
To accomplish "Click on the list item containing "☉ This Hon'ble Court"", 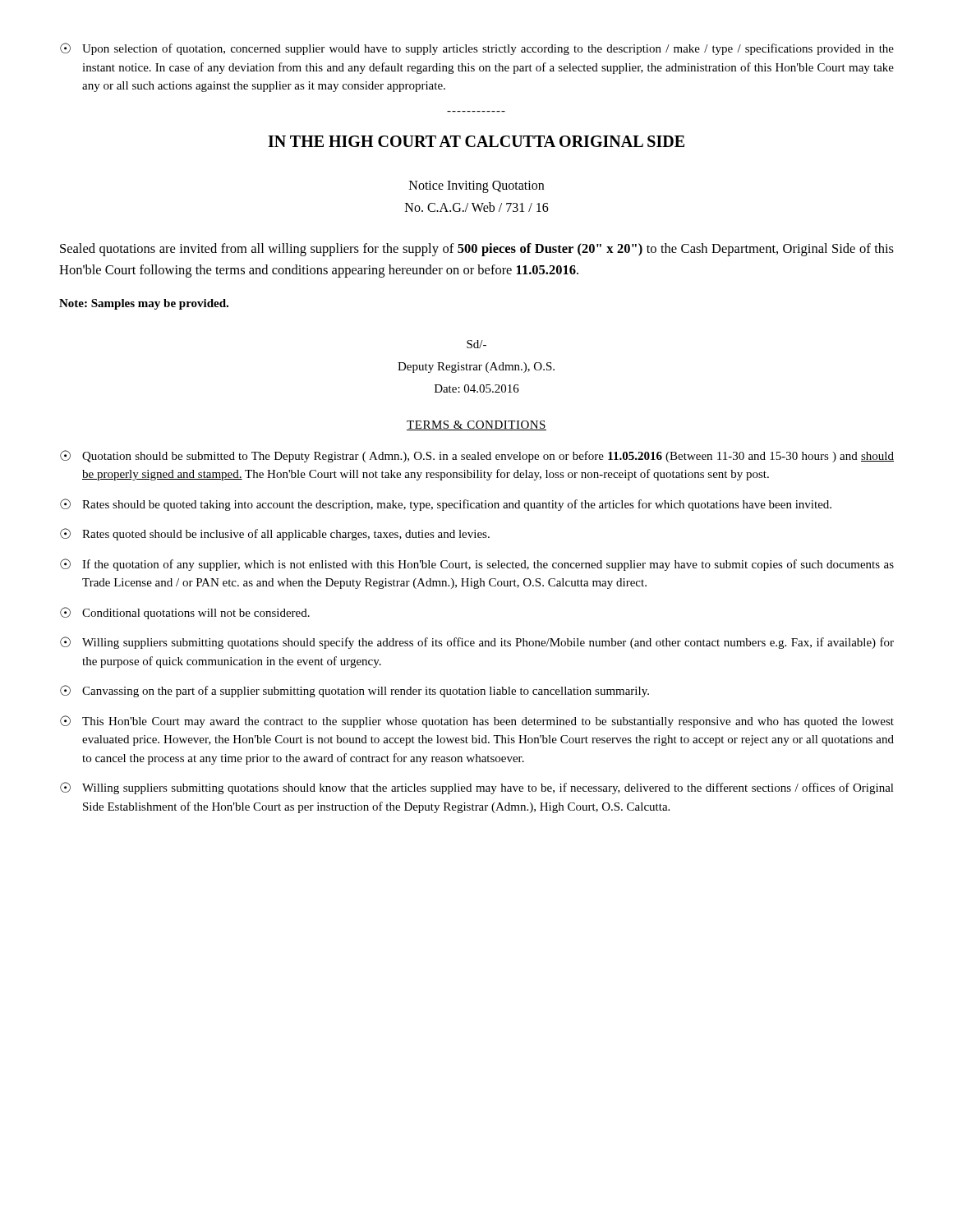I will (476, 740).
